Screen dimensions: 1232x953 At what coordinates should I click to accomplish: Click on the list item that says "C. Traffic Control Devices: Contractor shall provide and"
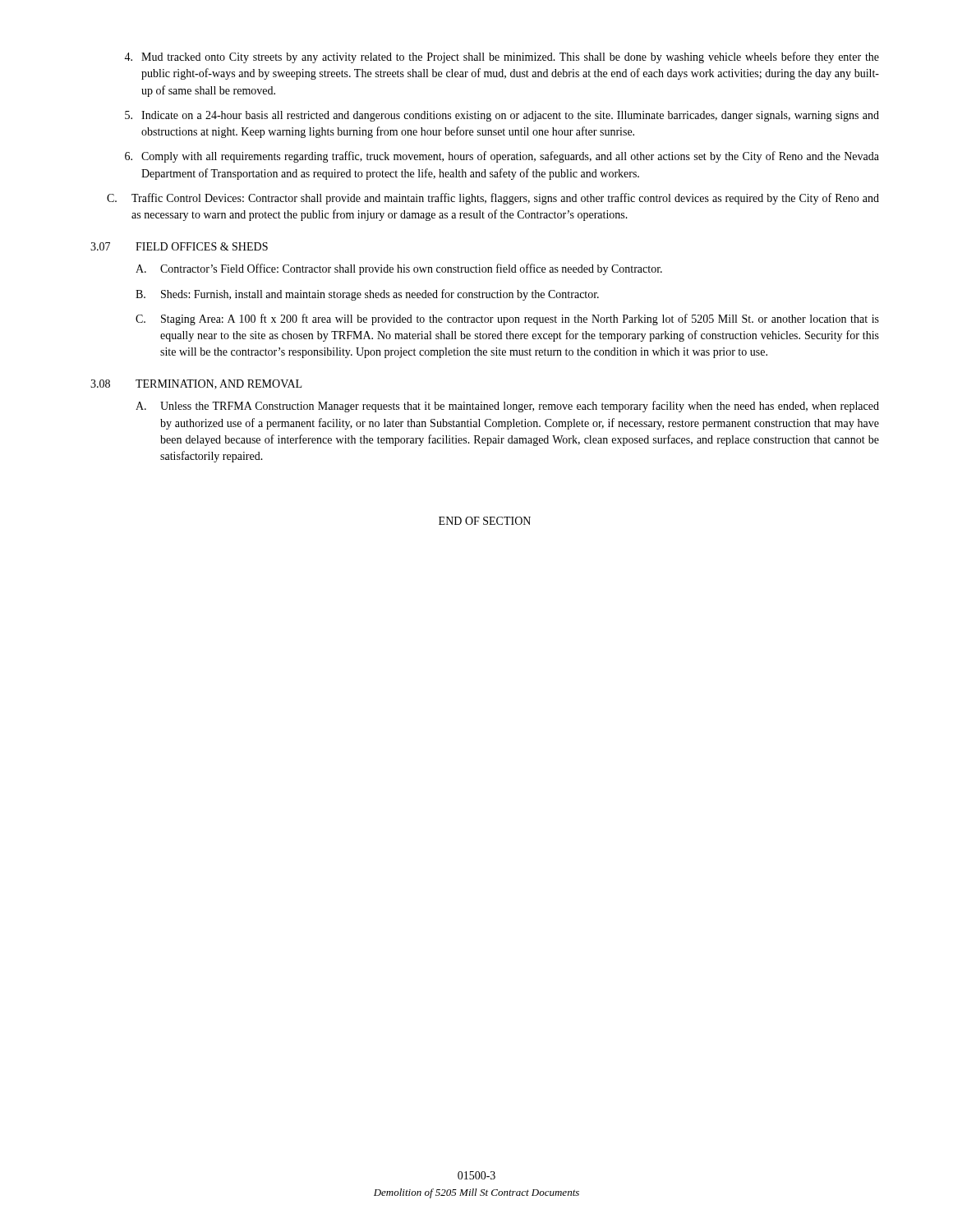[493, 207]
